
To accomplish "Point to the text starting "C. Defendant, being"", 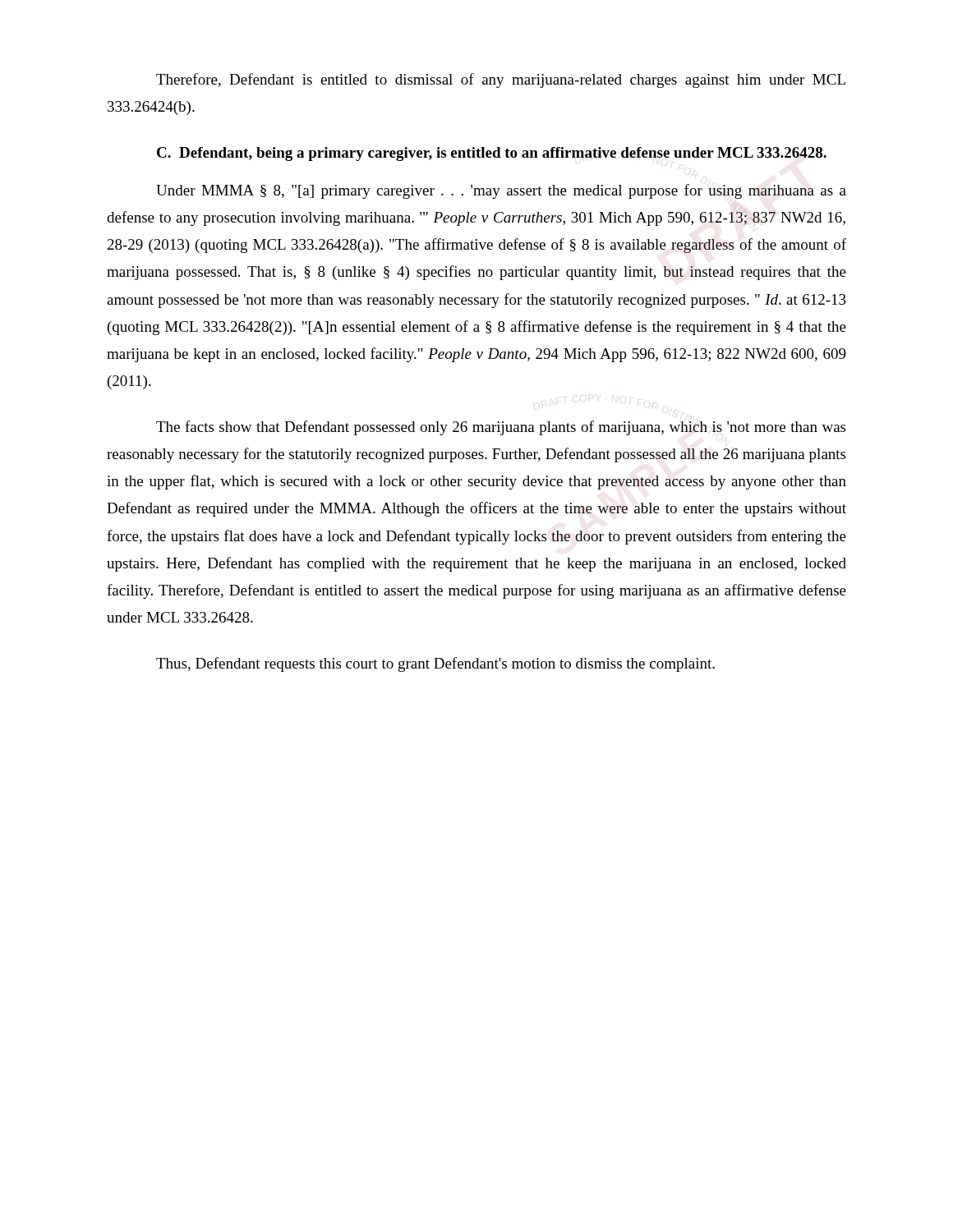I will (x=492, y=152).
